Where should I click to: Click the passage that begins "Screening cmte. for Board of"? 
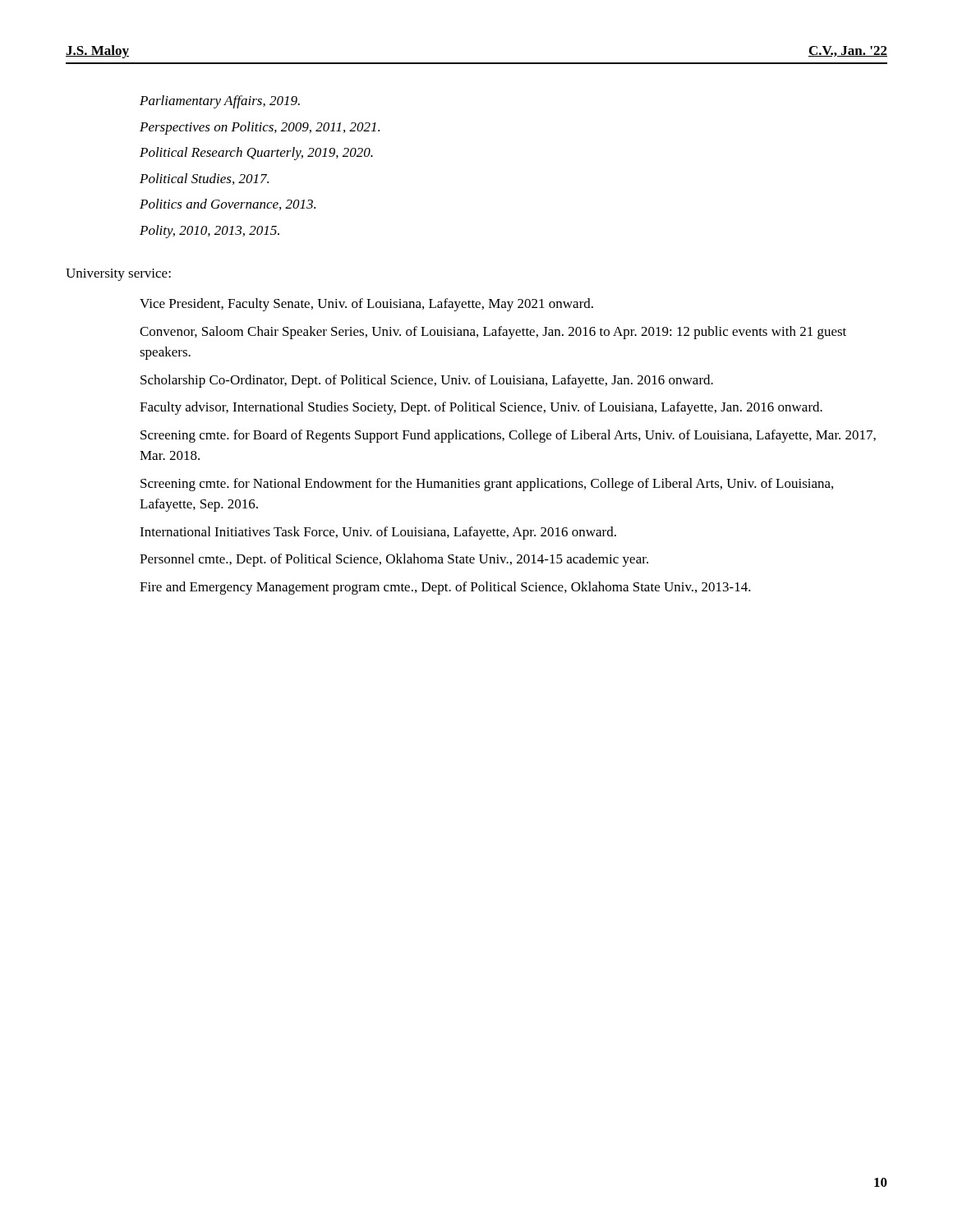tap(513, 445)
